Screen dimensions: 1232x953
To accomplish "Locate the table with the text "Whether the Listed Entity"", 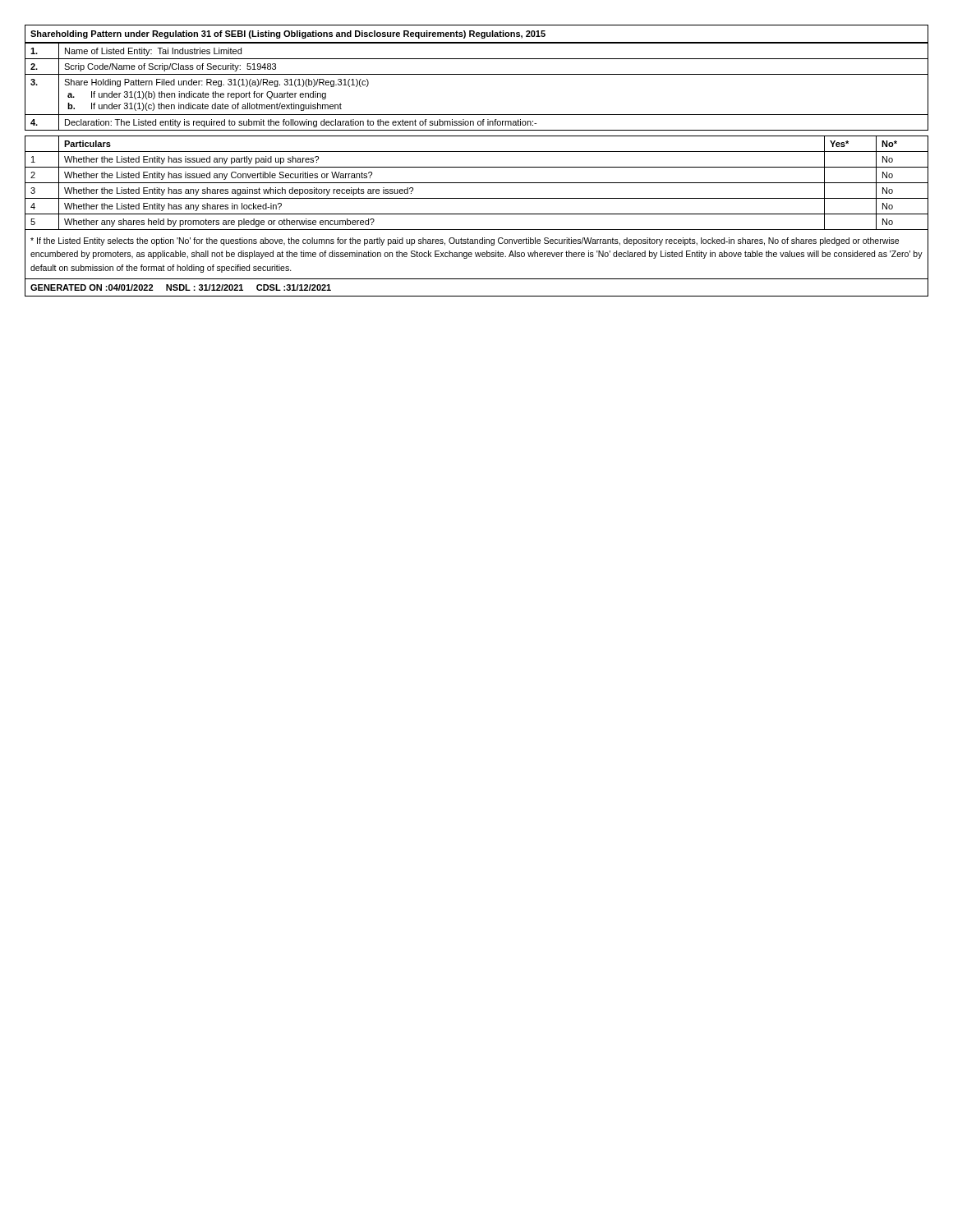I will point(476,183).
